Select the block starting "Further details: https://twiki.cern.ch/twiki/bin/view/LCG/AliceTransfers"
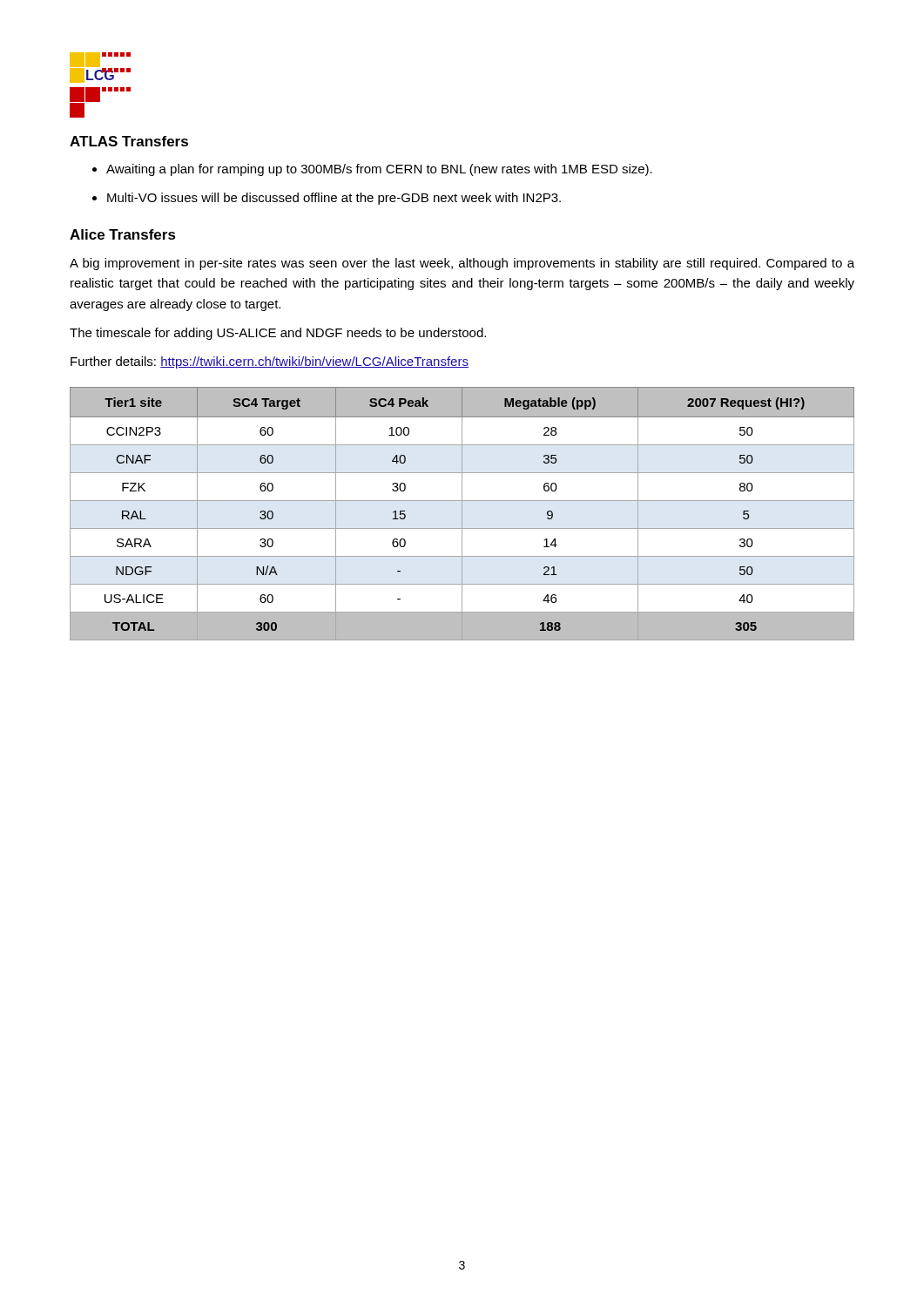The height and width of the screenshot is (1307, 924). (x=269, y=361)
